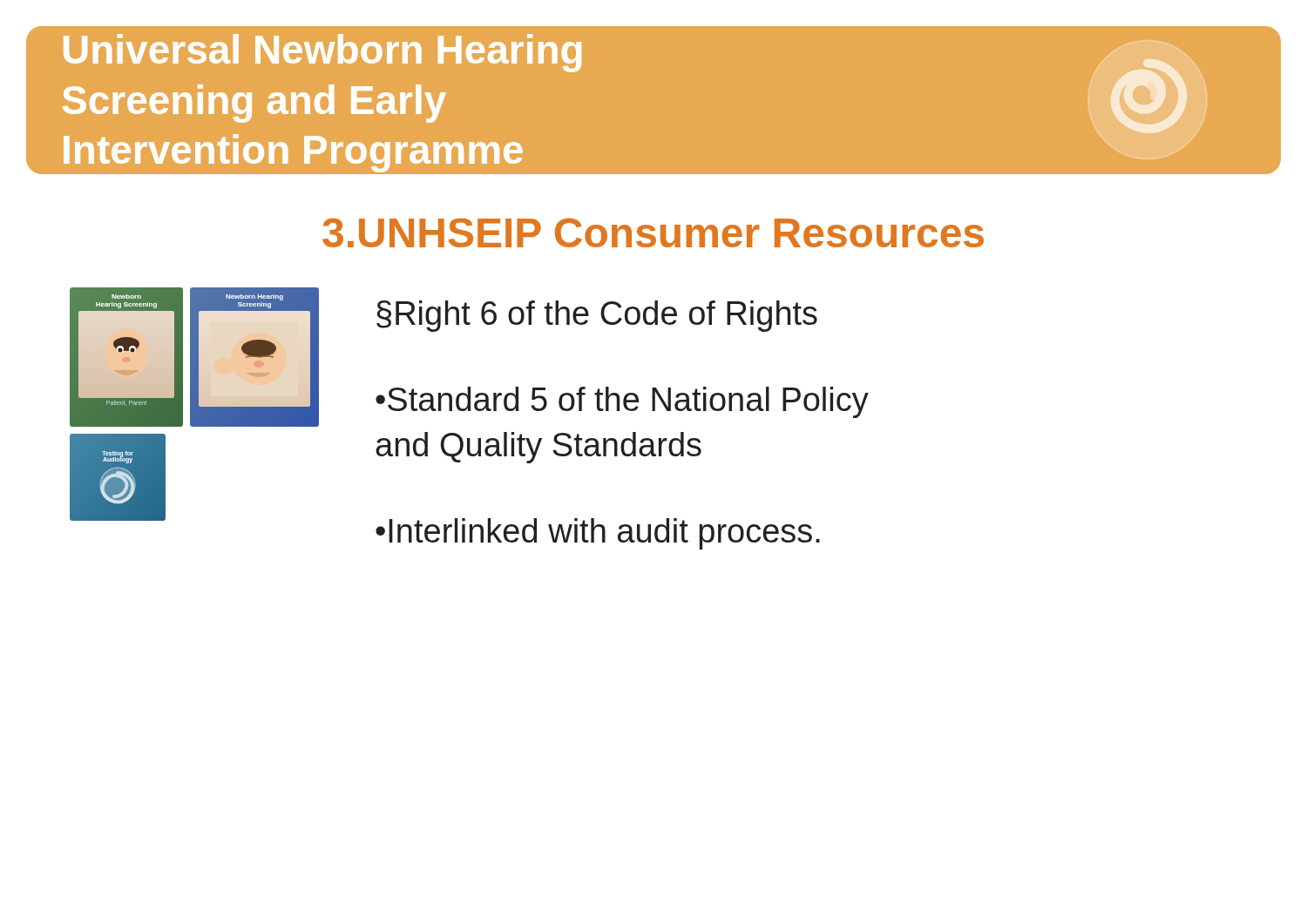
Task: Locate the photo
Action: click(x=196, y=404)
